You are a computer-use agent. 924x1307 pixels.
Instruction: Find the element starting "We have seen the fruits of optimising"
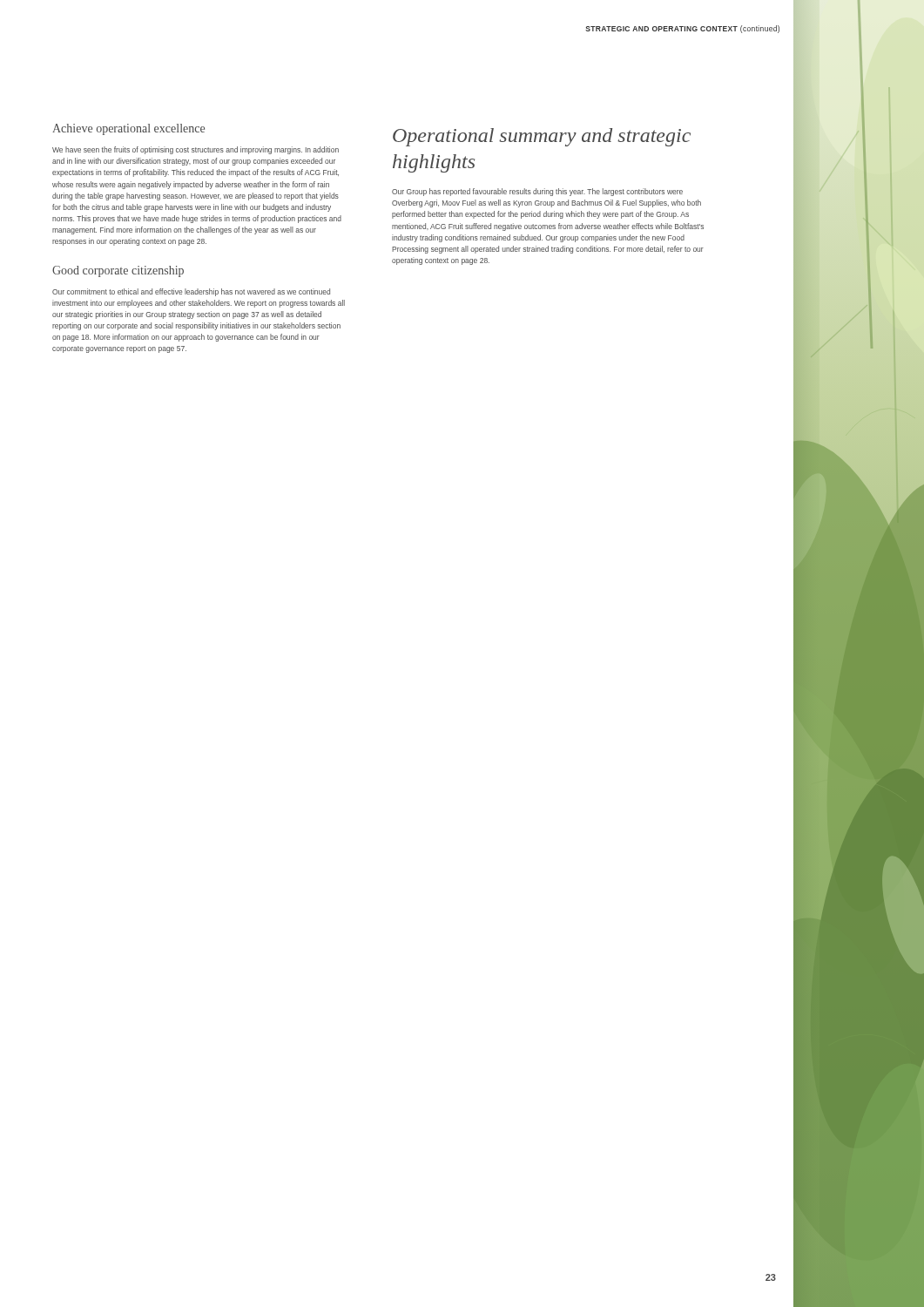(197, 196)
